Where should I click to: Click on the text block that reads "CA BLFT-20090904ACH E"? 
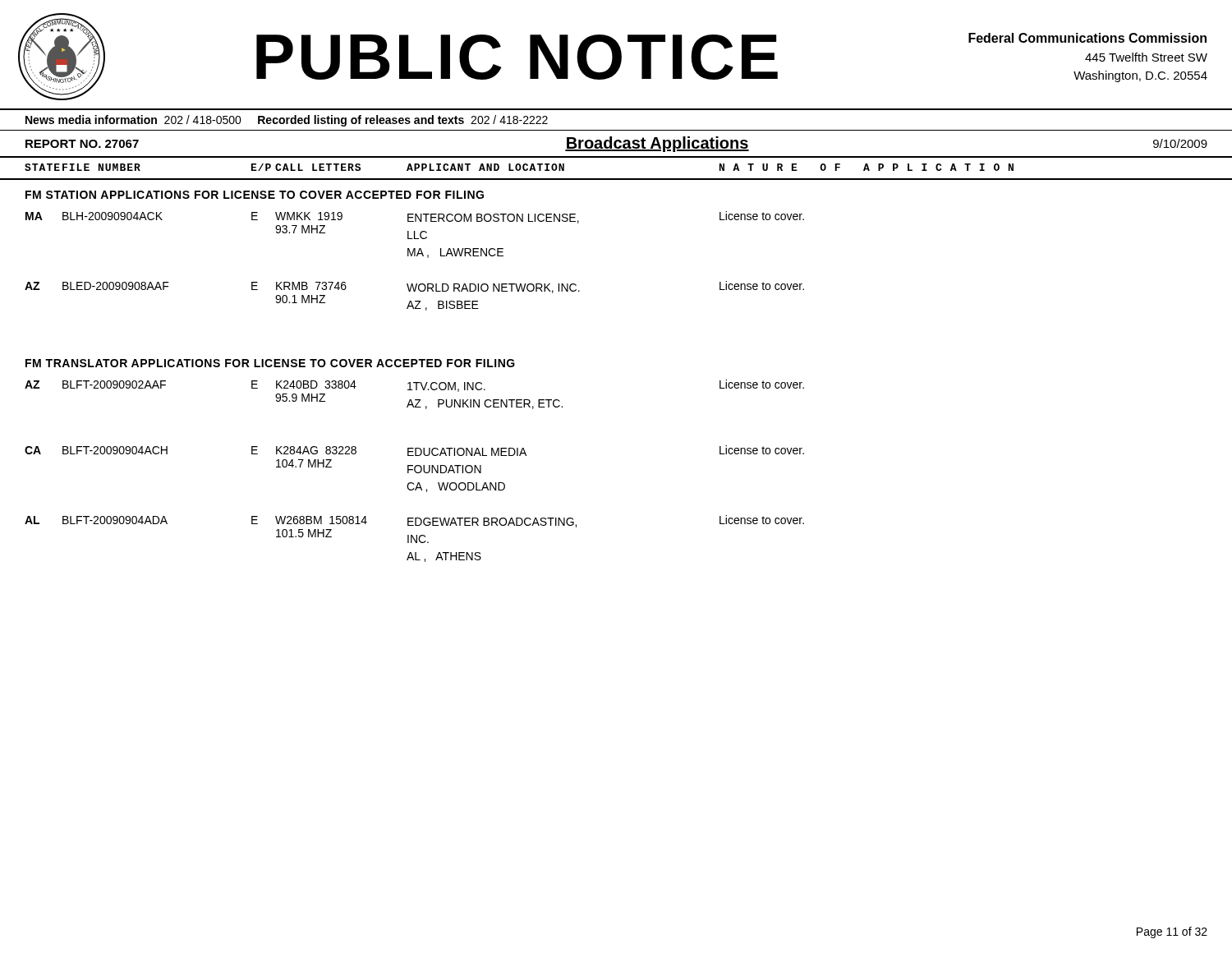[x=414, y=451]
